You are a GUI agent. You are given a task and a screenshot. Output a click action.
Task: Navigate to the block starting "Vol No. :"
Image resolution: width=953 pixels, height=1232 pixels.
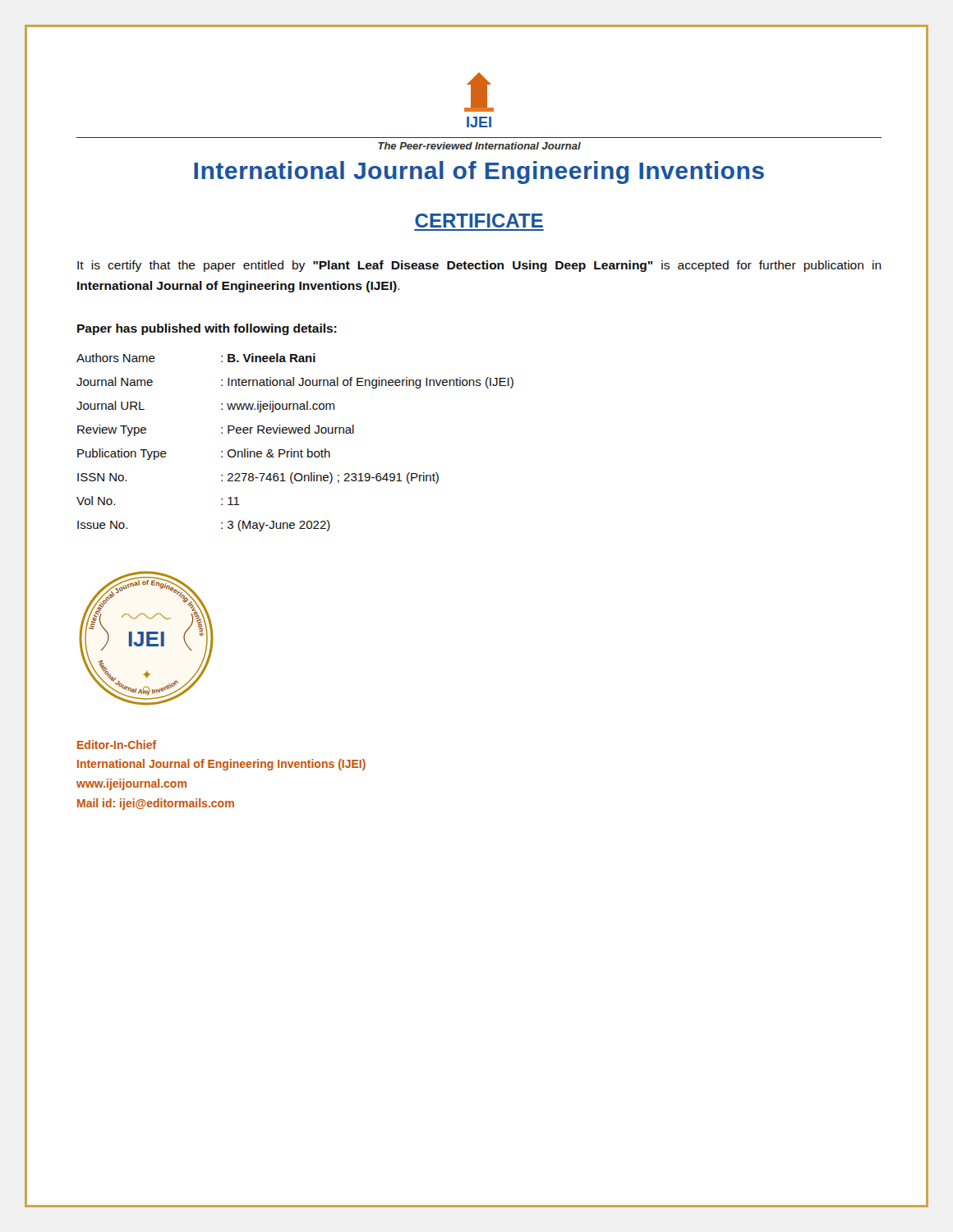92,501
